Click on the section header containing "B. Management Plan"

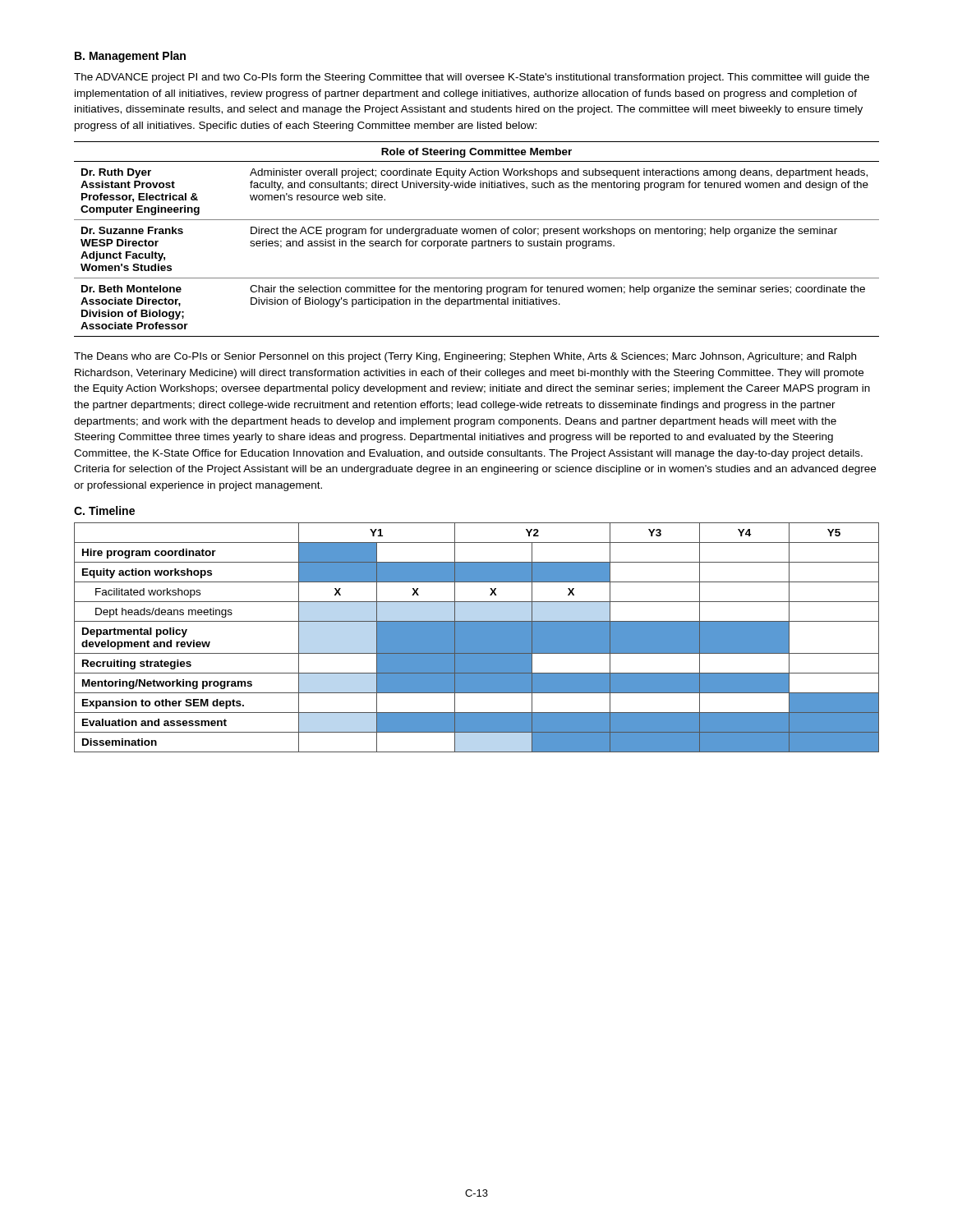[x=130, y=56]
